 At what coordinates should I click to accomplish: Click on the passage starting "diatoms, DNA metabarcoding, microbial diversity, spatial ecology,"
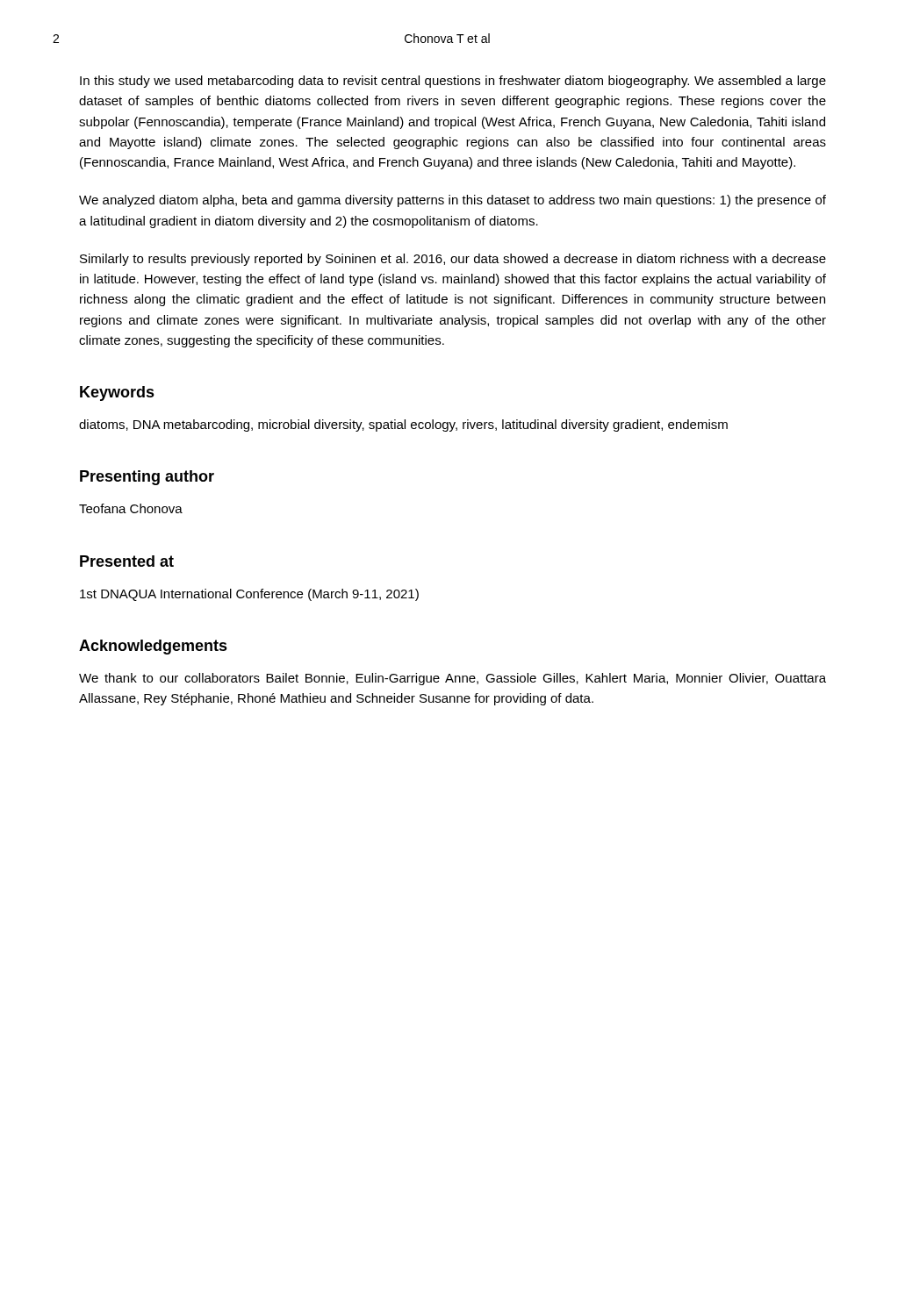point(404,424)
